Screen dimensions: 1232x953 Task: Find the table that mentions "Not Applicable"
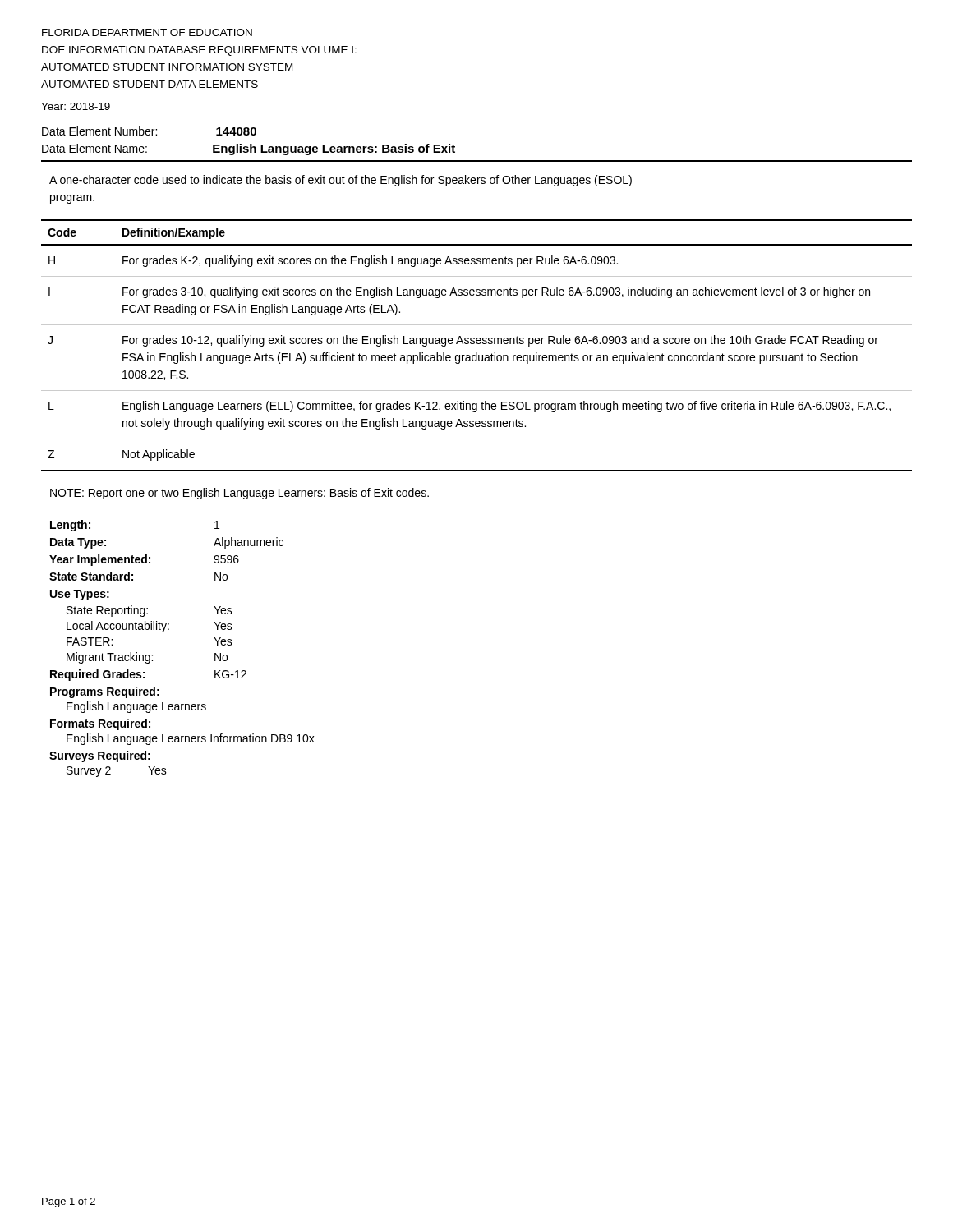[x=476, y=345]
